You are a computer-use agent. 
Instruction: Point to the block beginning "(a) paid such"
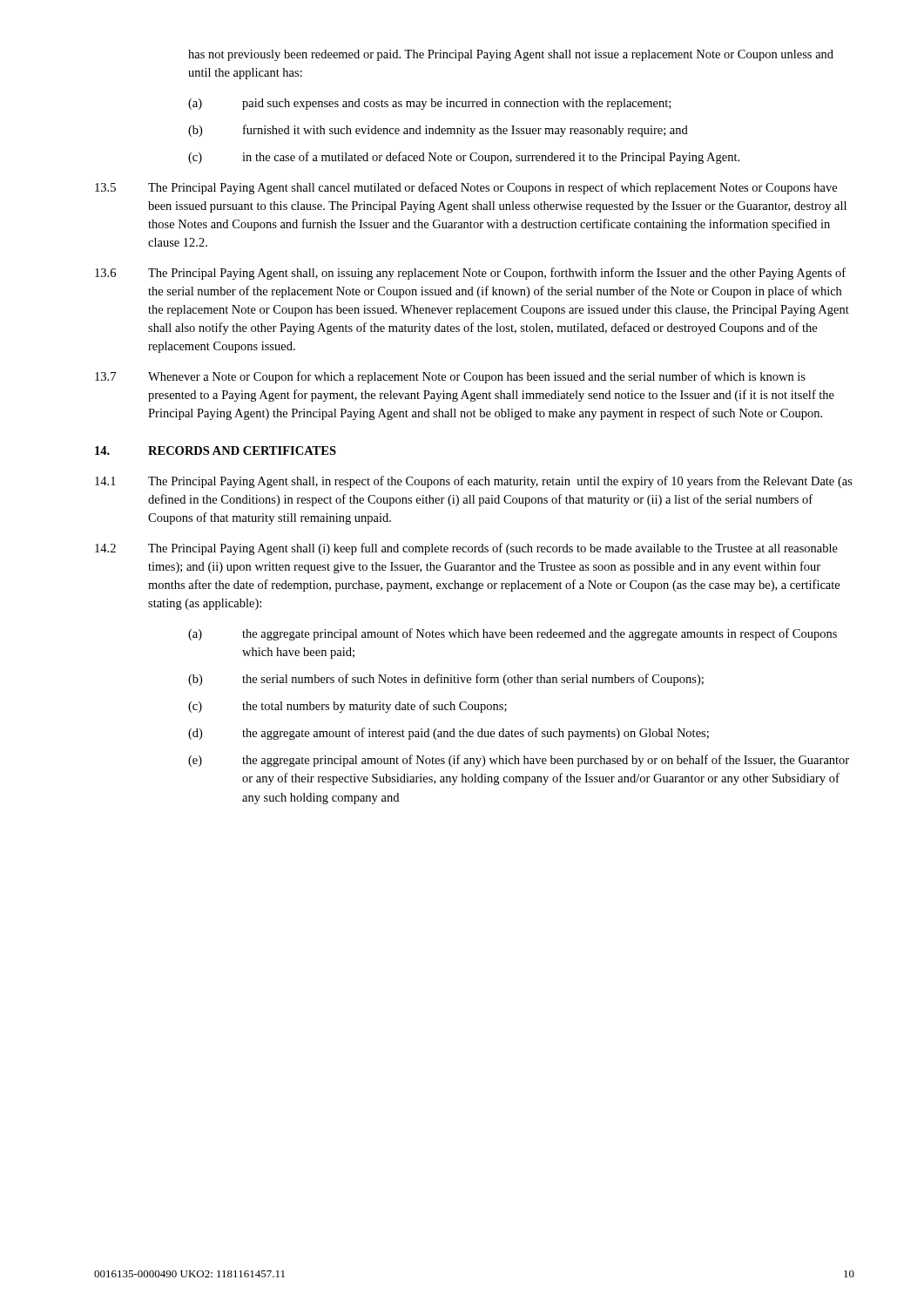[521, 103]
